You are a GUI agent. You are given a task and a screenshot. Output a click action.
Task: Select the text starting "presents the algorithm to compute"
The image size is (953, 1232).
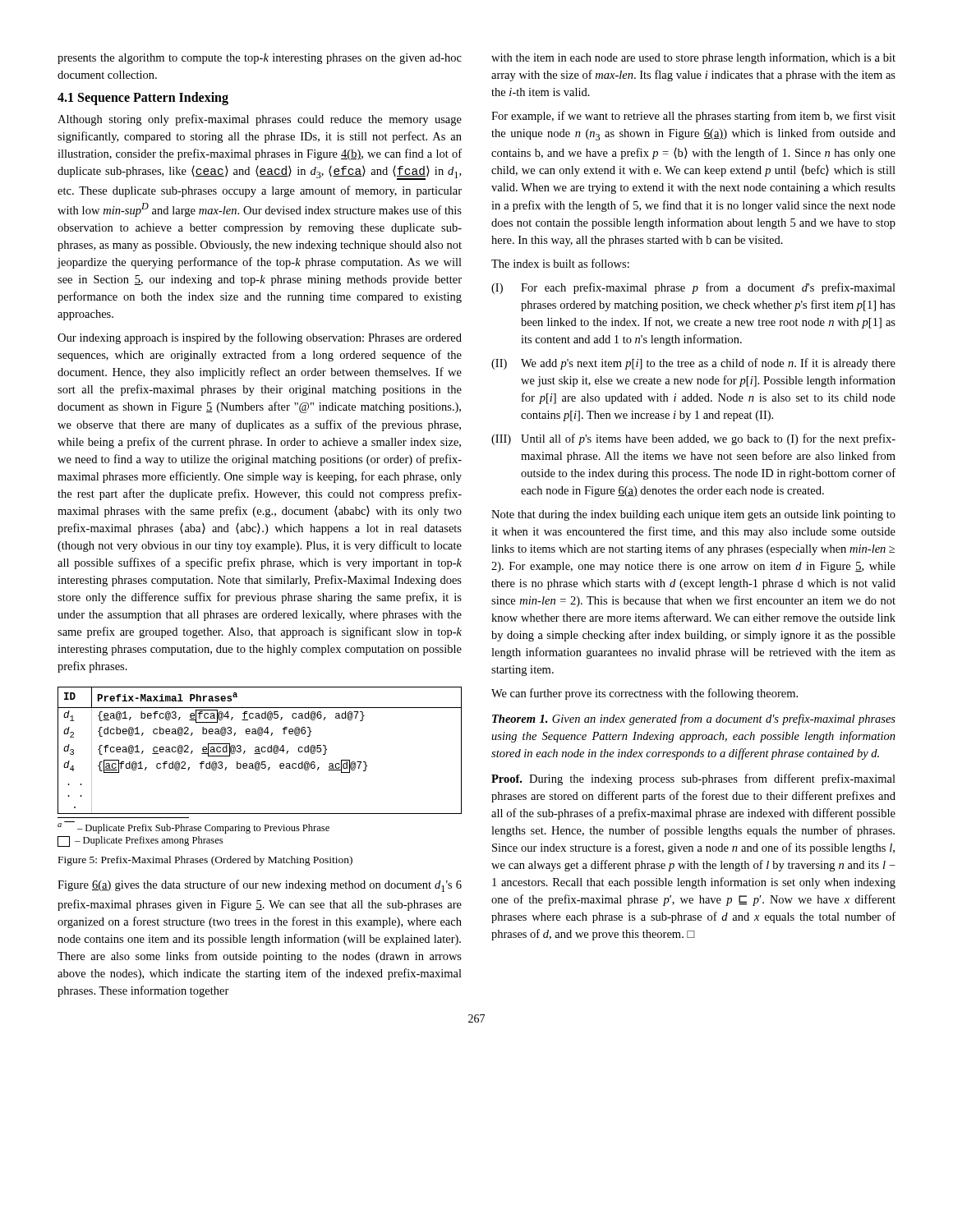pos(260,67)
